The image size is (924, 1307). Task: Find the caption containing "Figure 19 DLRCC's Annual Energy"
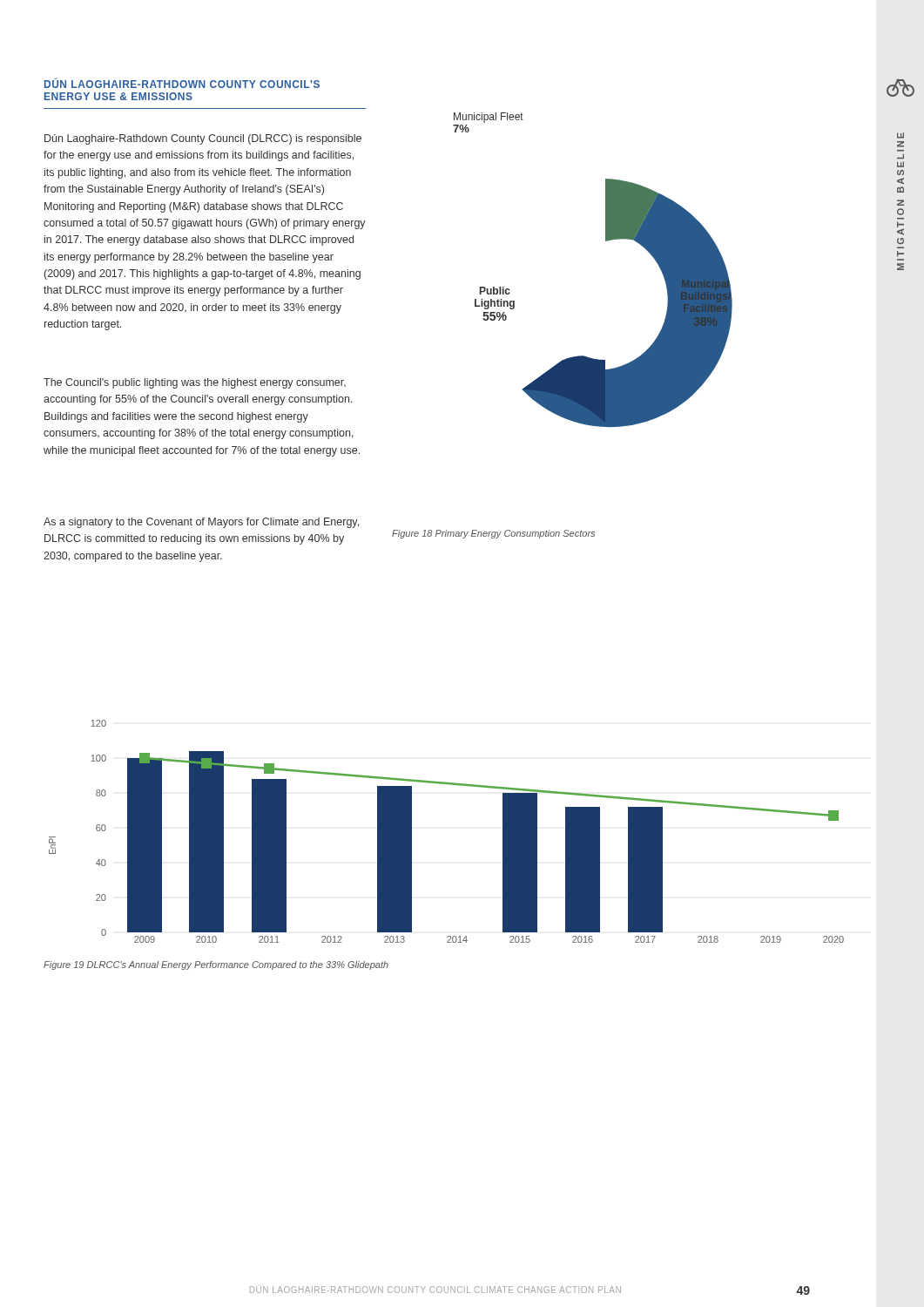[x=216, y=965]
